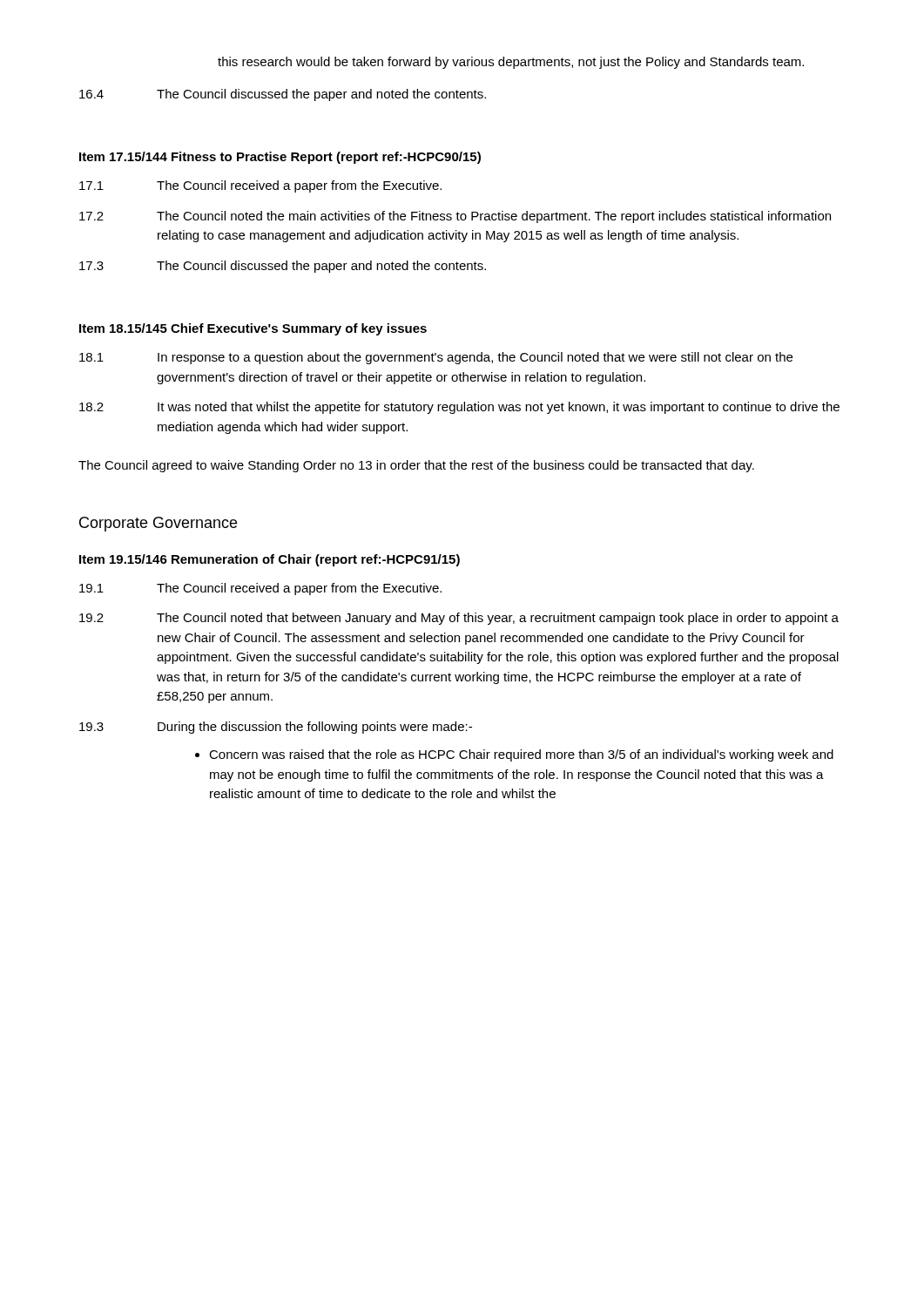Point to the block beginning "18.2 It was noted that whilst the appetite"
Screen dimensions: 1307x924
click(462, 417)
